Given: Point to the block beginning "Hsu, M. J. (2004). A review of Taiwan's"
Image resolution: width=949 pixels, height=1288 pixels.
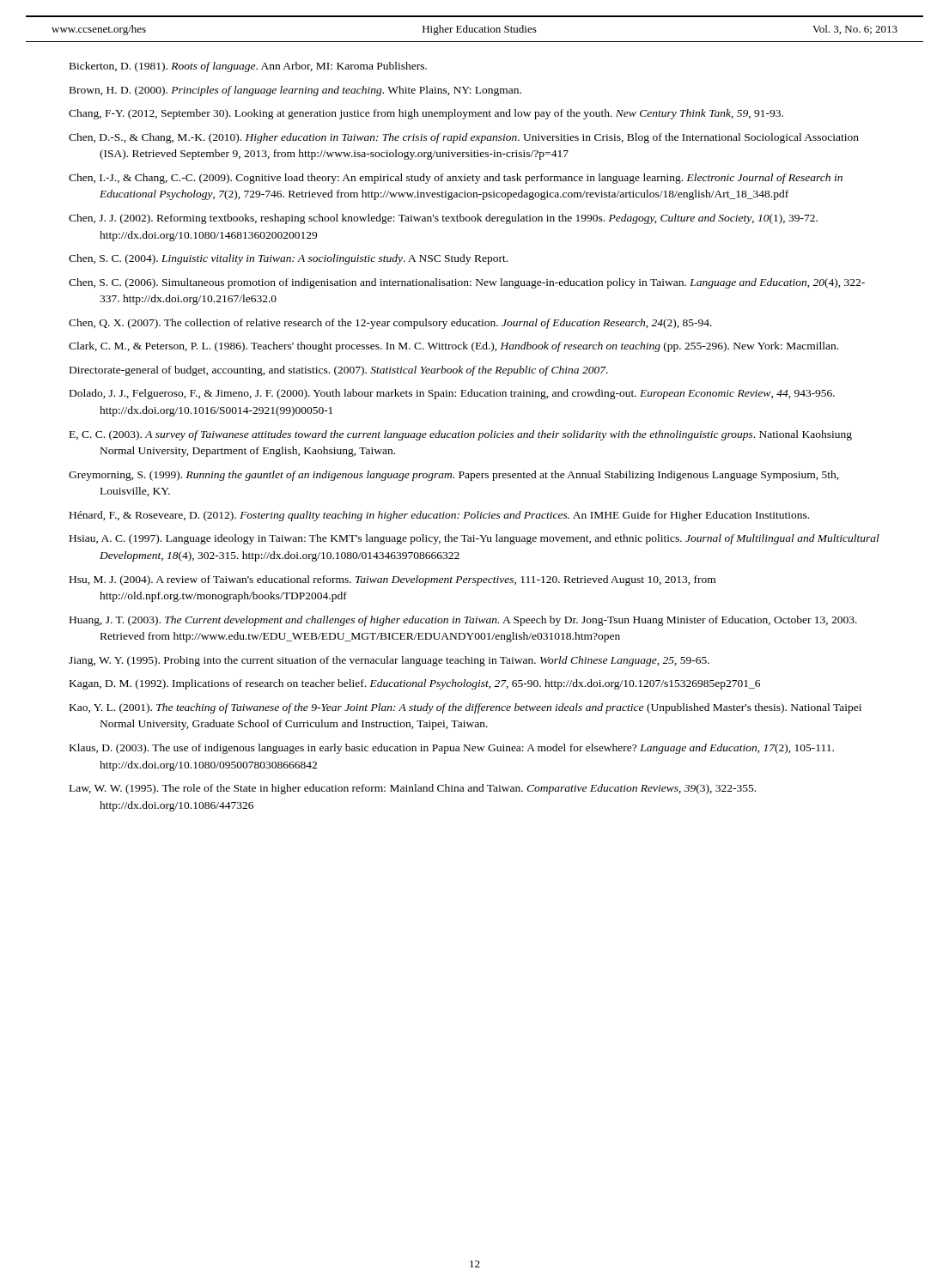Looking at the screenshot, I should point(392,587).
